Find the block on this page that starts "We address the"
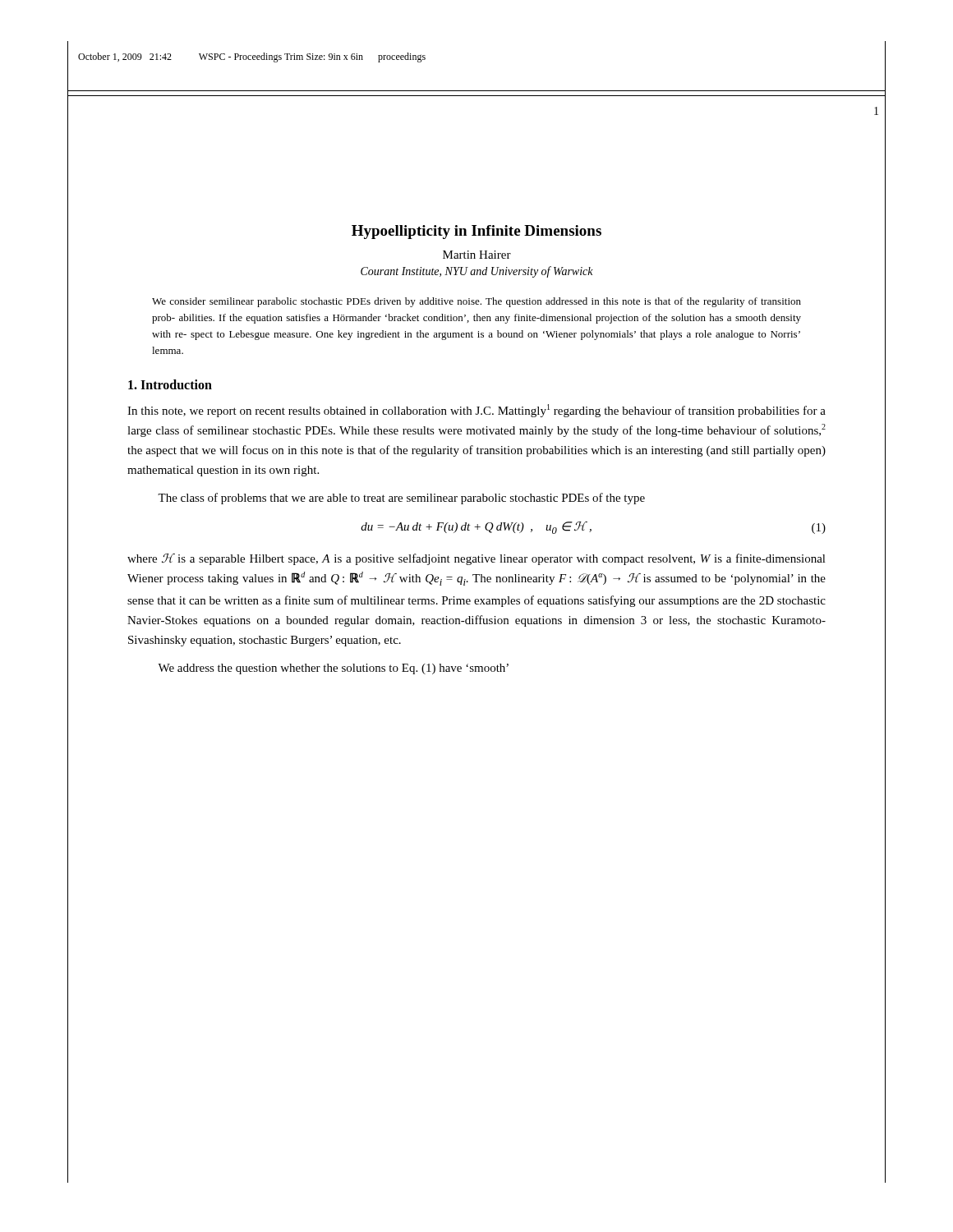 click(x=334, y=667)
